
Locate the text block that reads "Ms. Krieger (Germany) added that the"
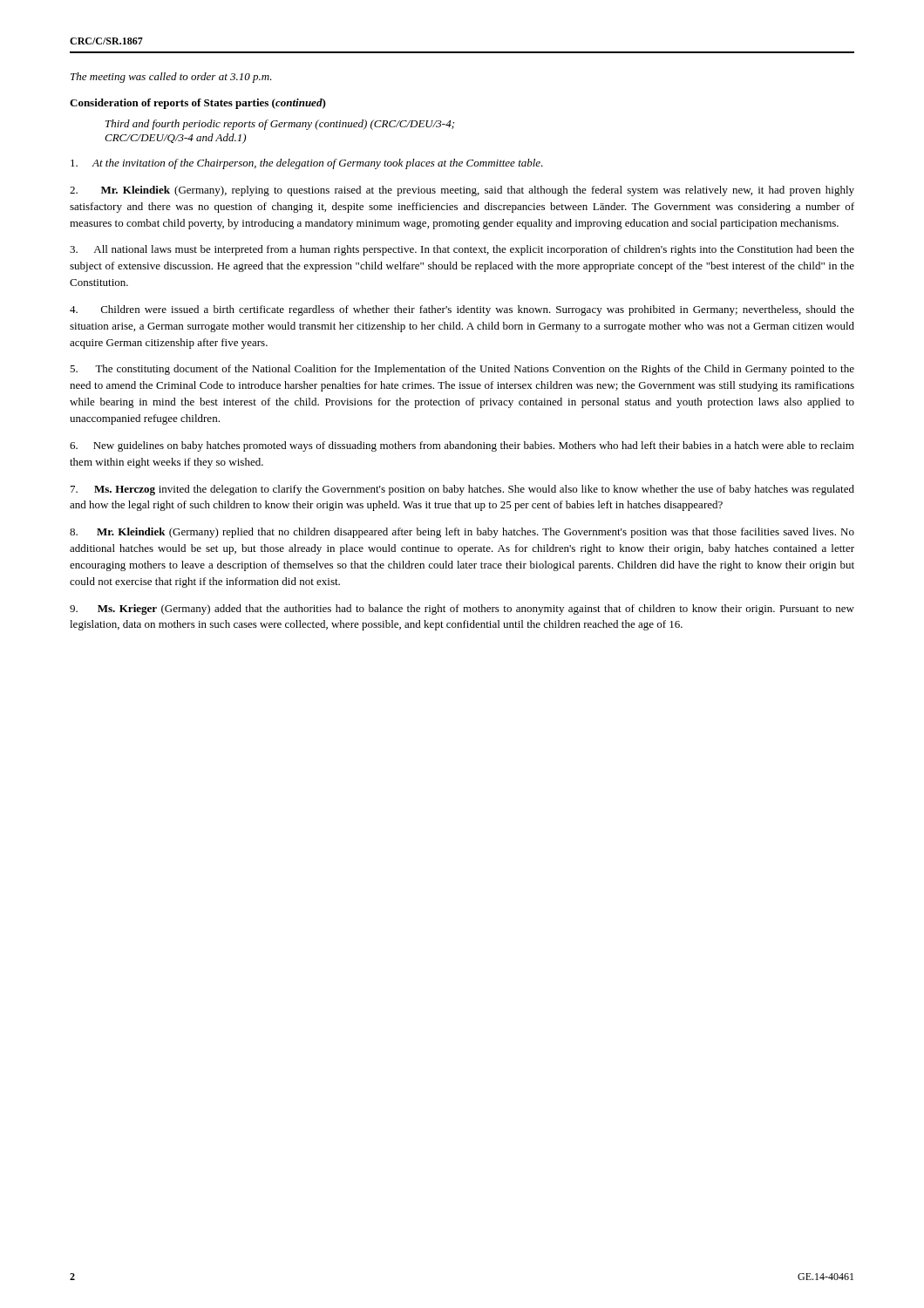coord(462,616)
